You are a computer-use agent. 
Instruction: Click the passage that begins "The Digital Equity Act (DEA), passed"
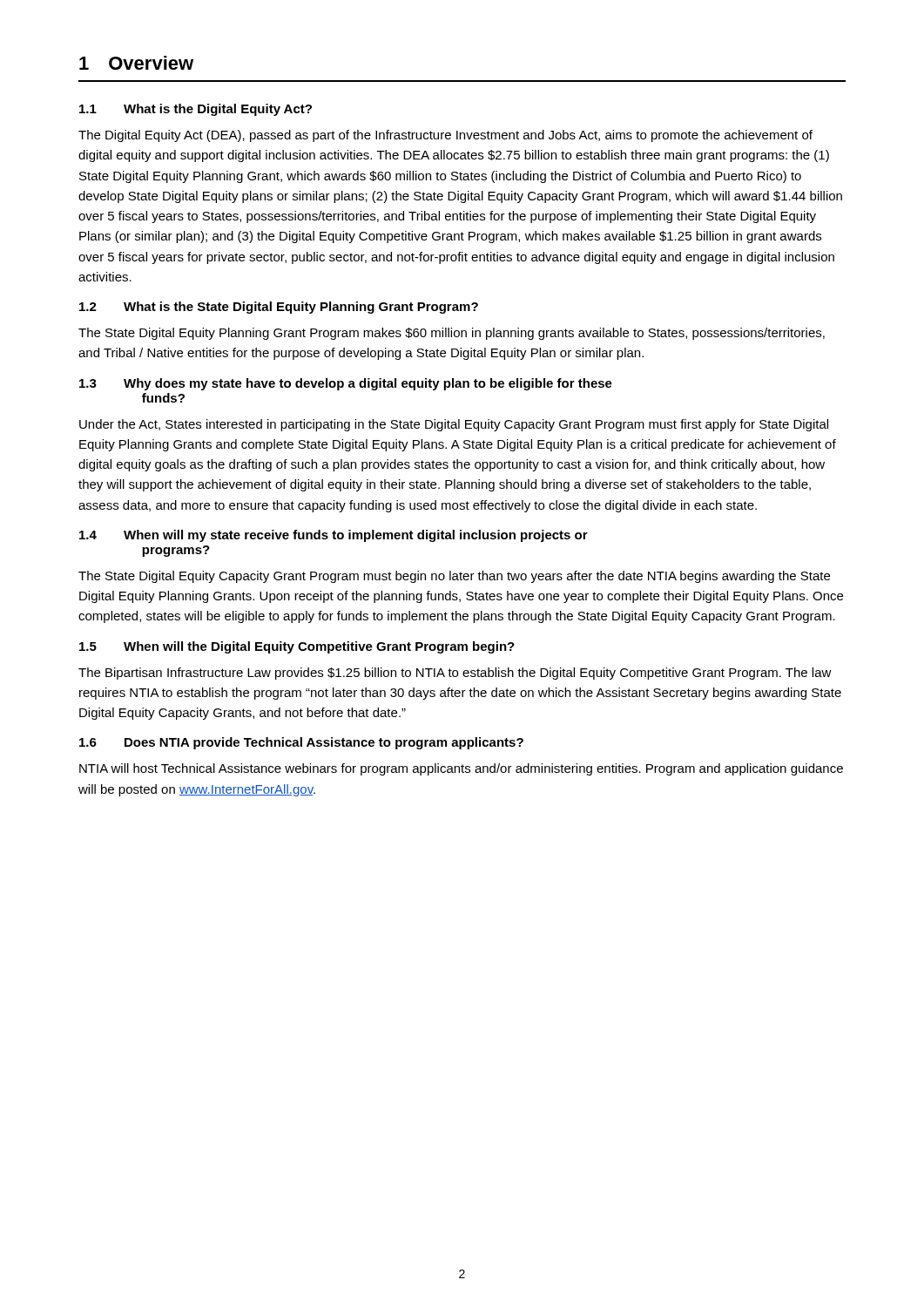click(x=461, y=206)
